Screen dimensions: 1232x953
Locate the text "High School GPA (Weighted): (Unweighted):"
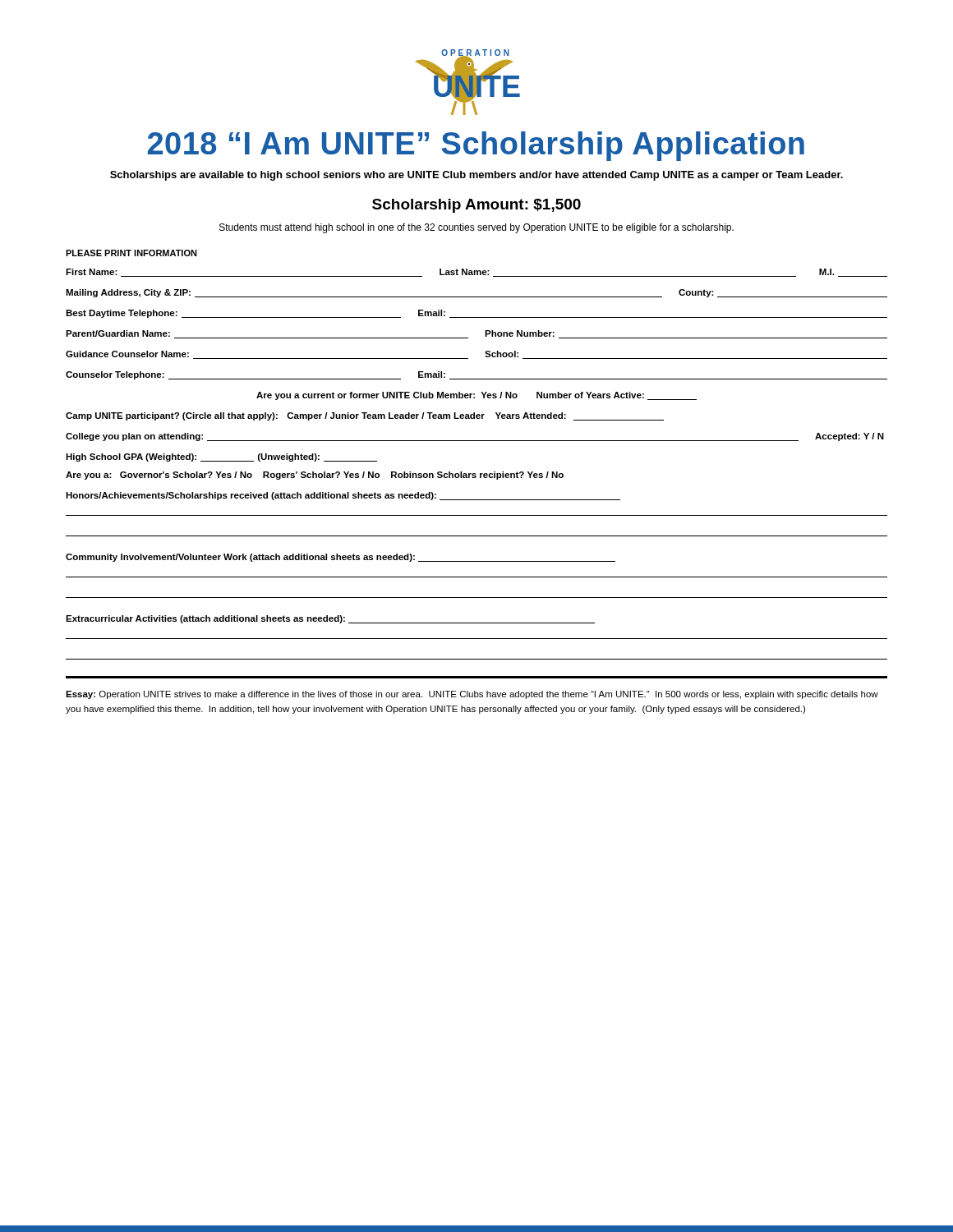221,455
